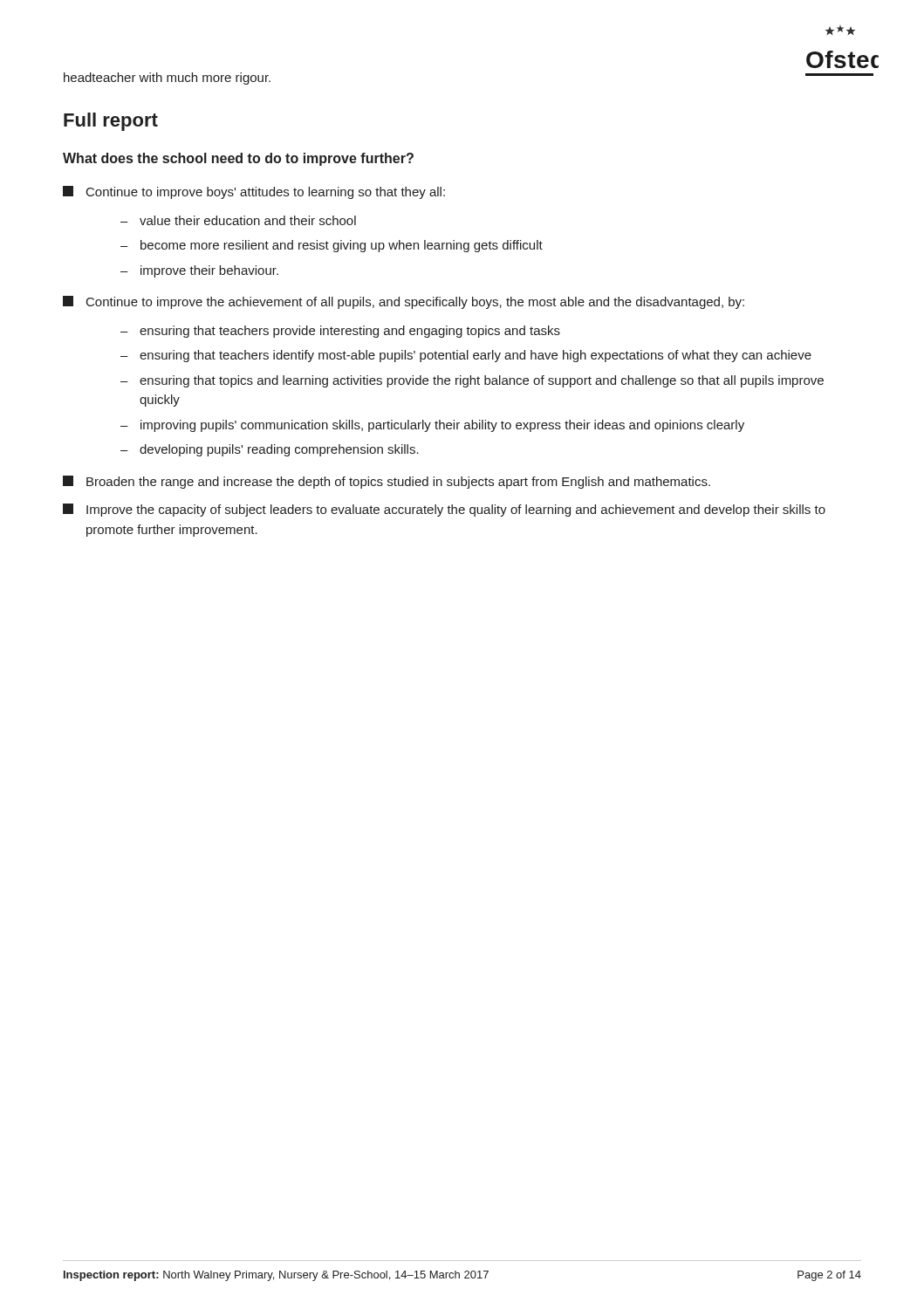Click on the list item with the text "Improve the capacity of"
924x1309 pixels.
click(x=462, y=520)
